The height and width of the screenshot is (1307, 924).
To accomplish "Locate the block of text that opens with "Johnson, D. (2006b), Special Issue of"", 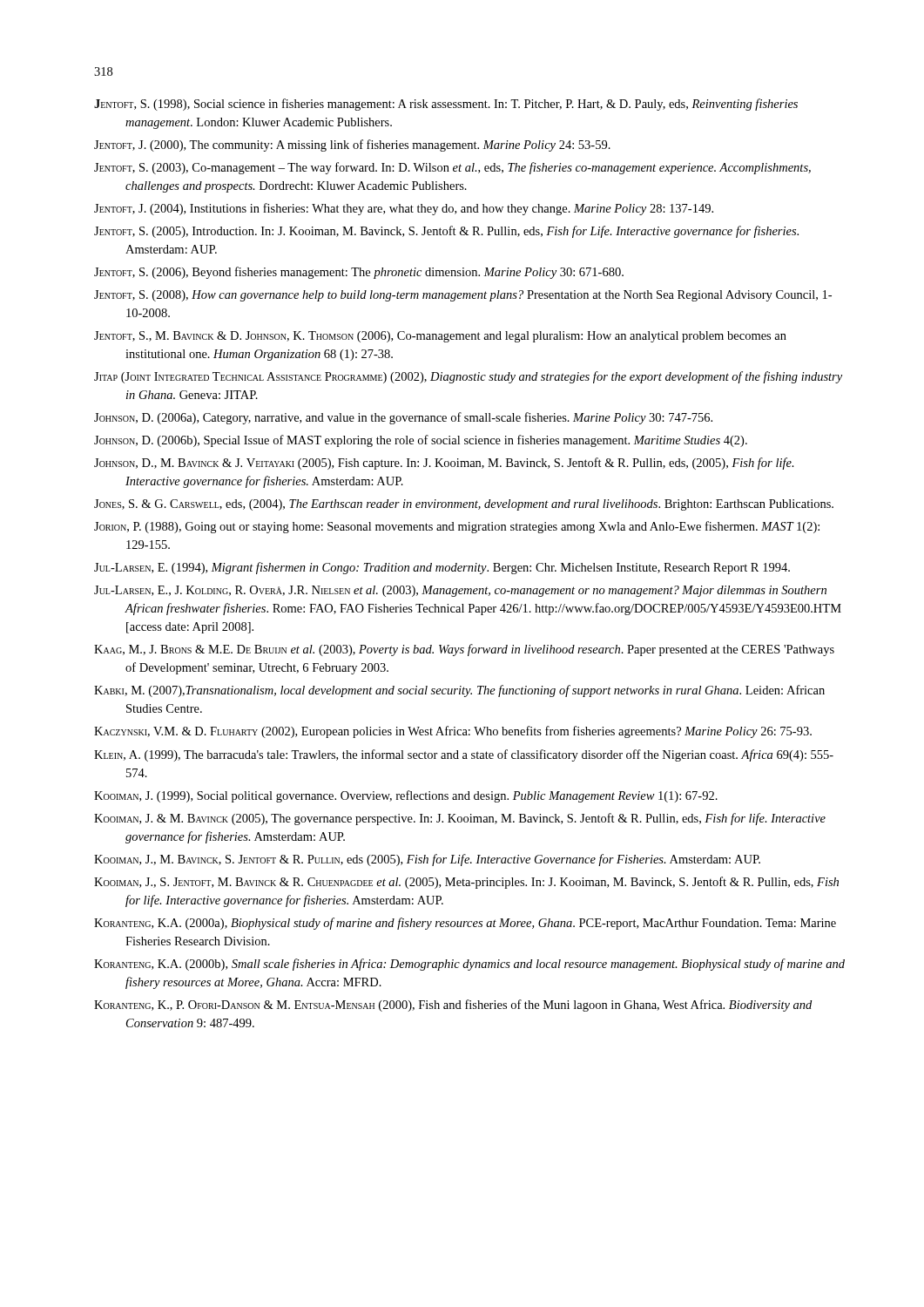I will pos(421,440).
